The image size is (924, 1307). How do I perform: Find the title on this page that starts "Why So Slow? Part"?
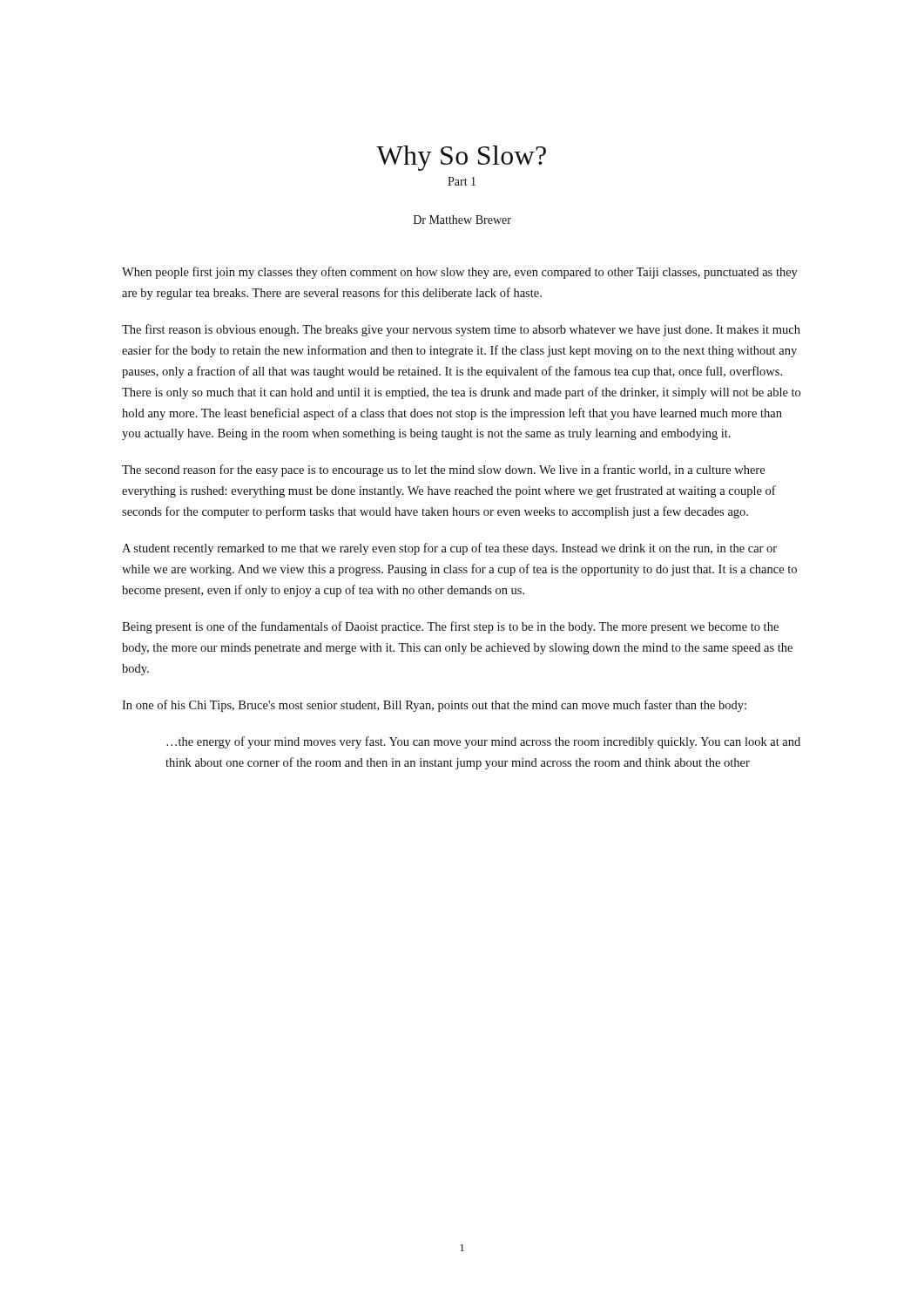(x=462, y=164)
